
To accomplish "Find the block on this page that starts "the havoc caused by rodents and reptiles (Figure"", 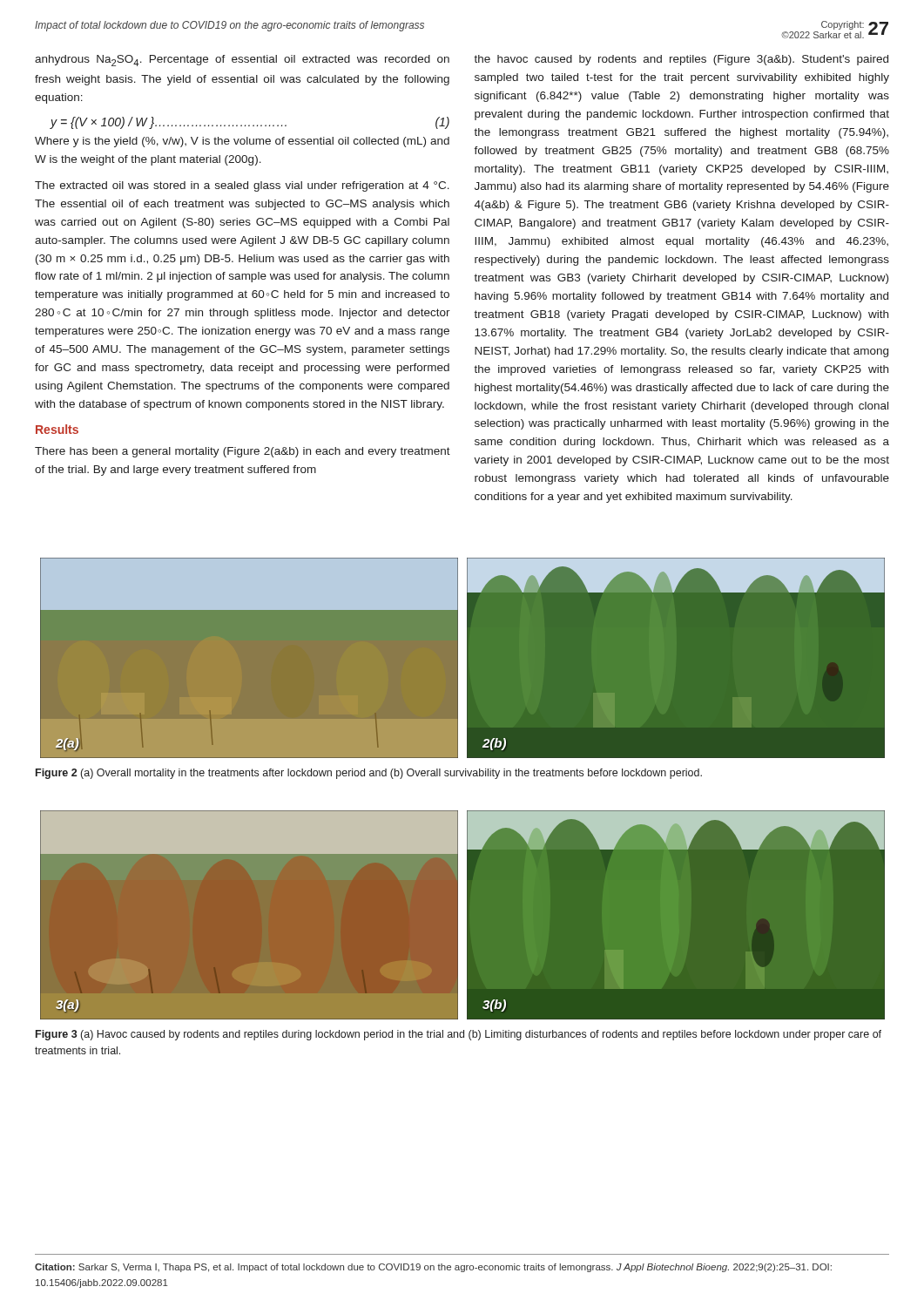I will coord(682,278).
